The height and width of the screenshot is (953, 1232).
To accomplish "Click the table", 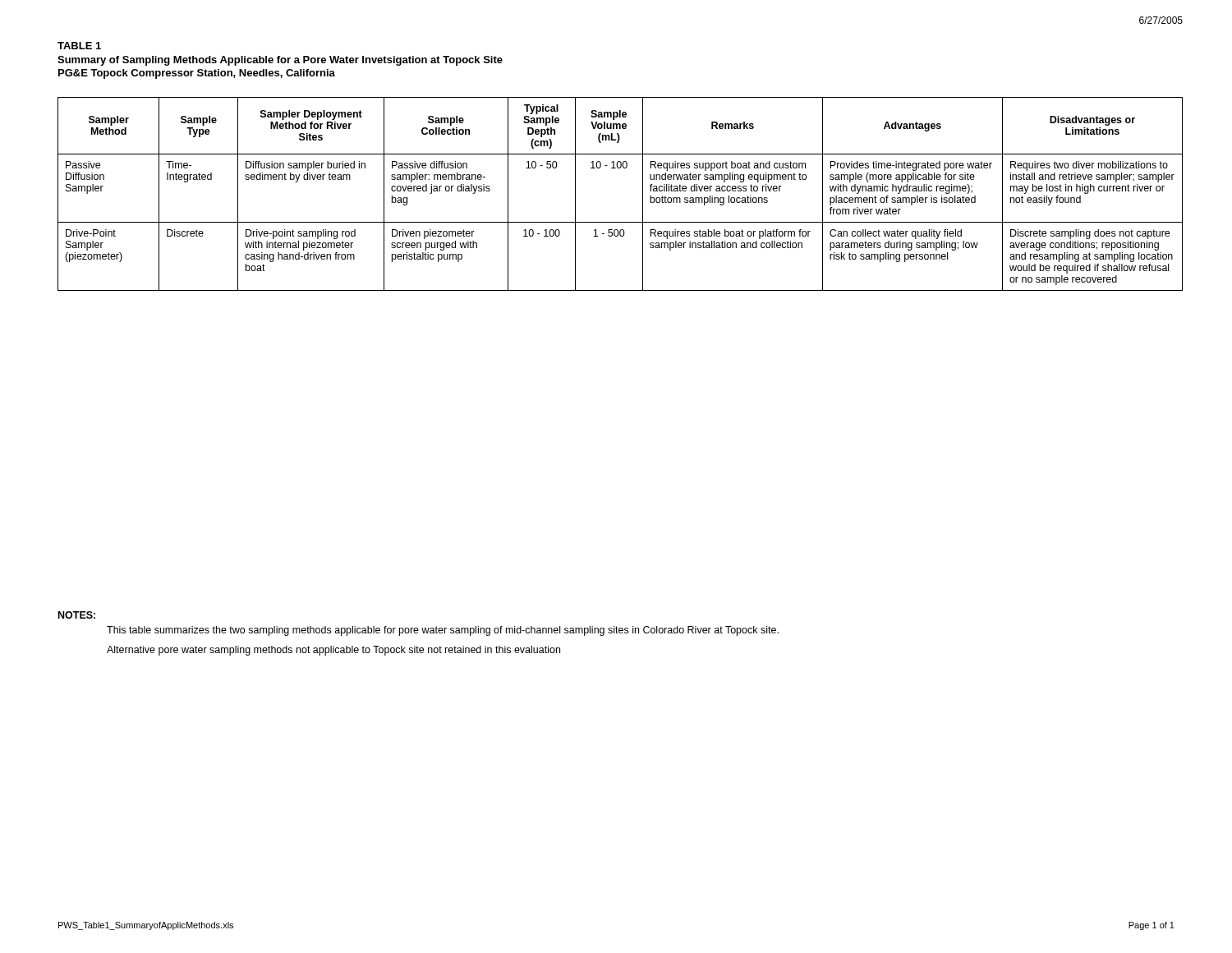I will click(620, 194).
